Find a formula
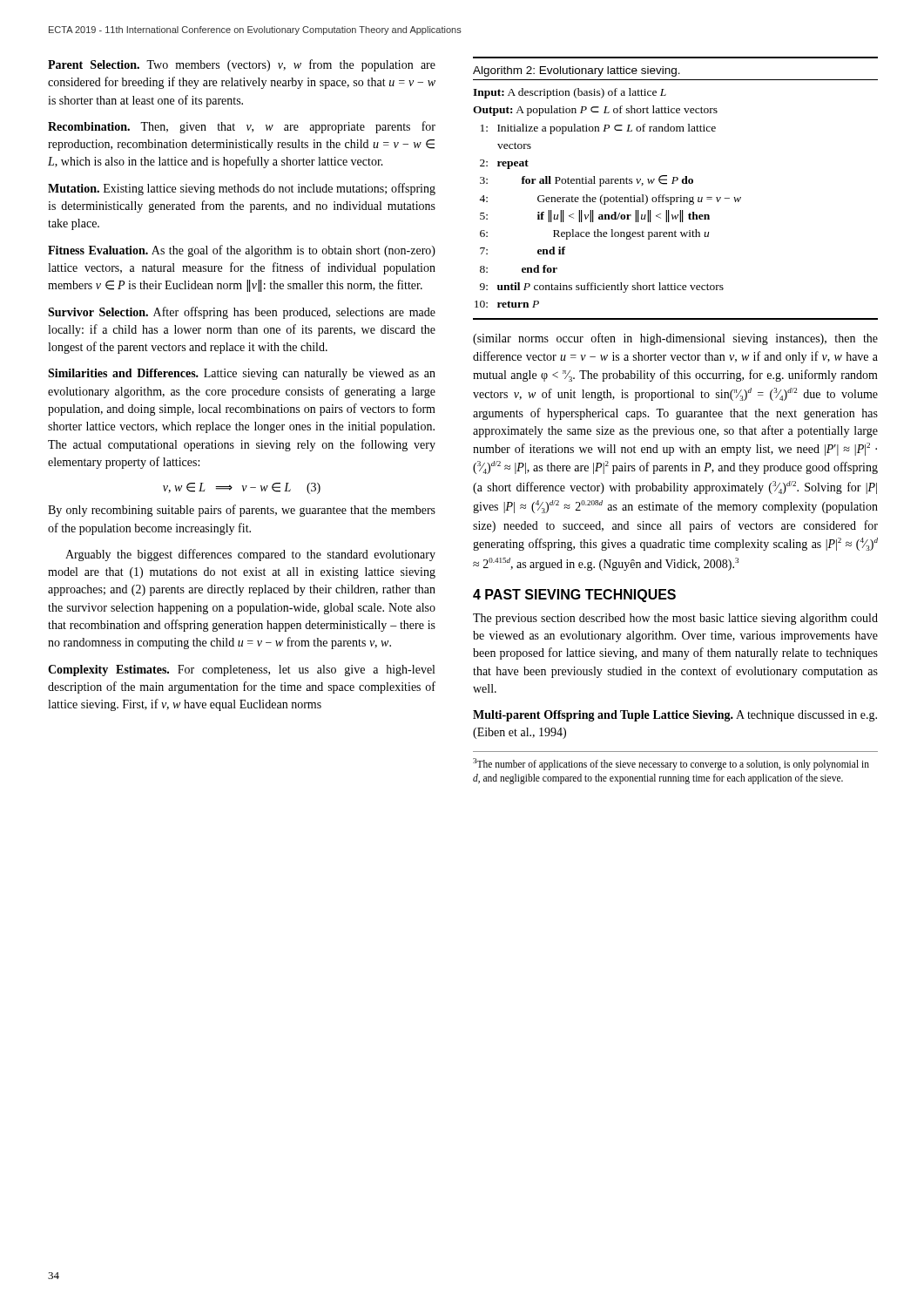The image size is (924, 1307). 242,488
